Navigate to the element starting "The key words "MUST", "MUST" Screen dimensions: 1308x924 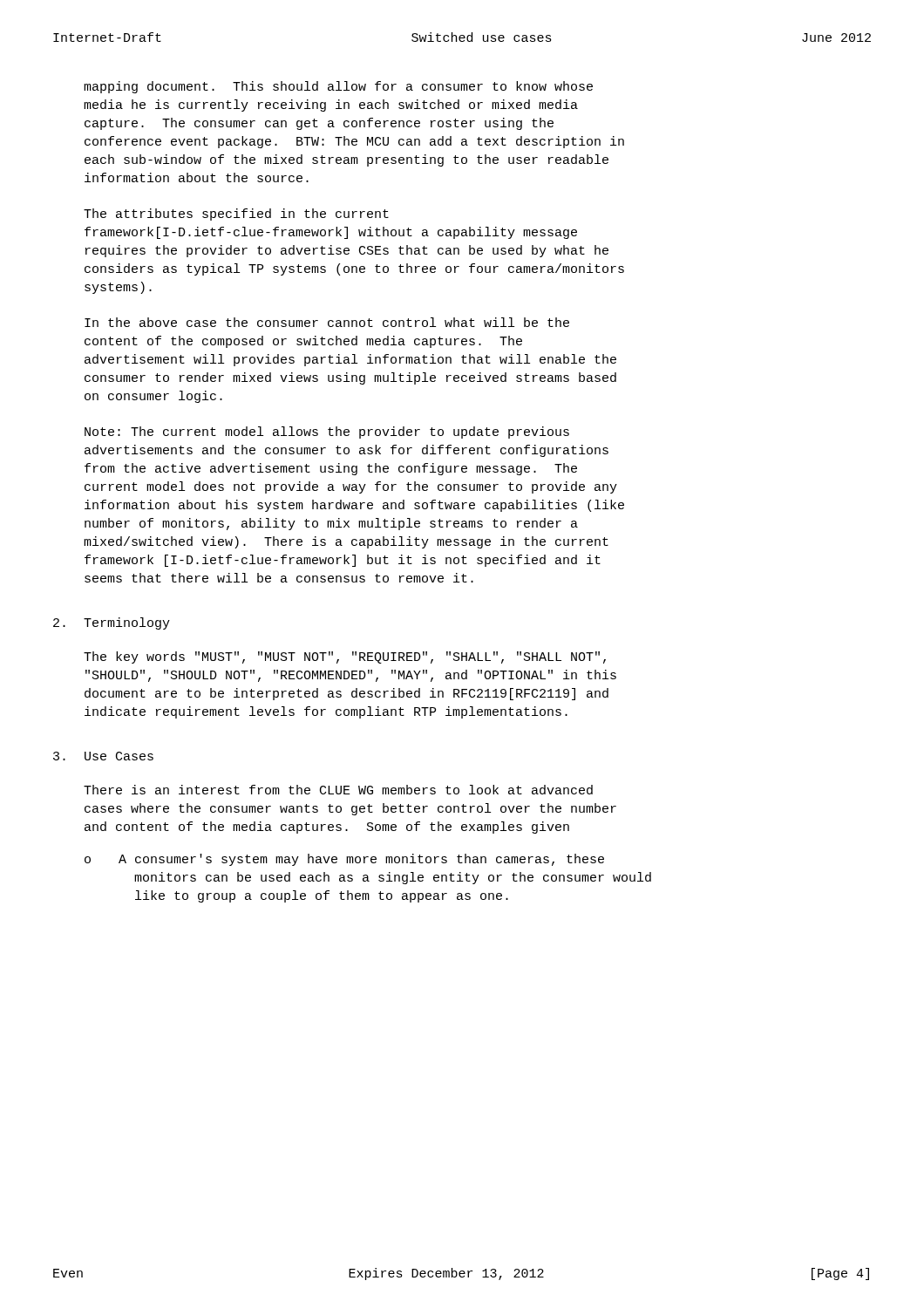point(350,685)
